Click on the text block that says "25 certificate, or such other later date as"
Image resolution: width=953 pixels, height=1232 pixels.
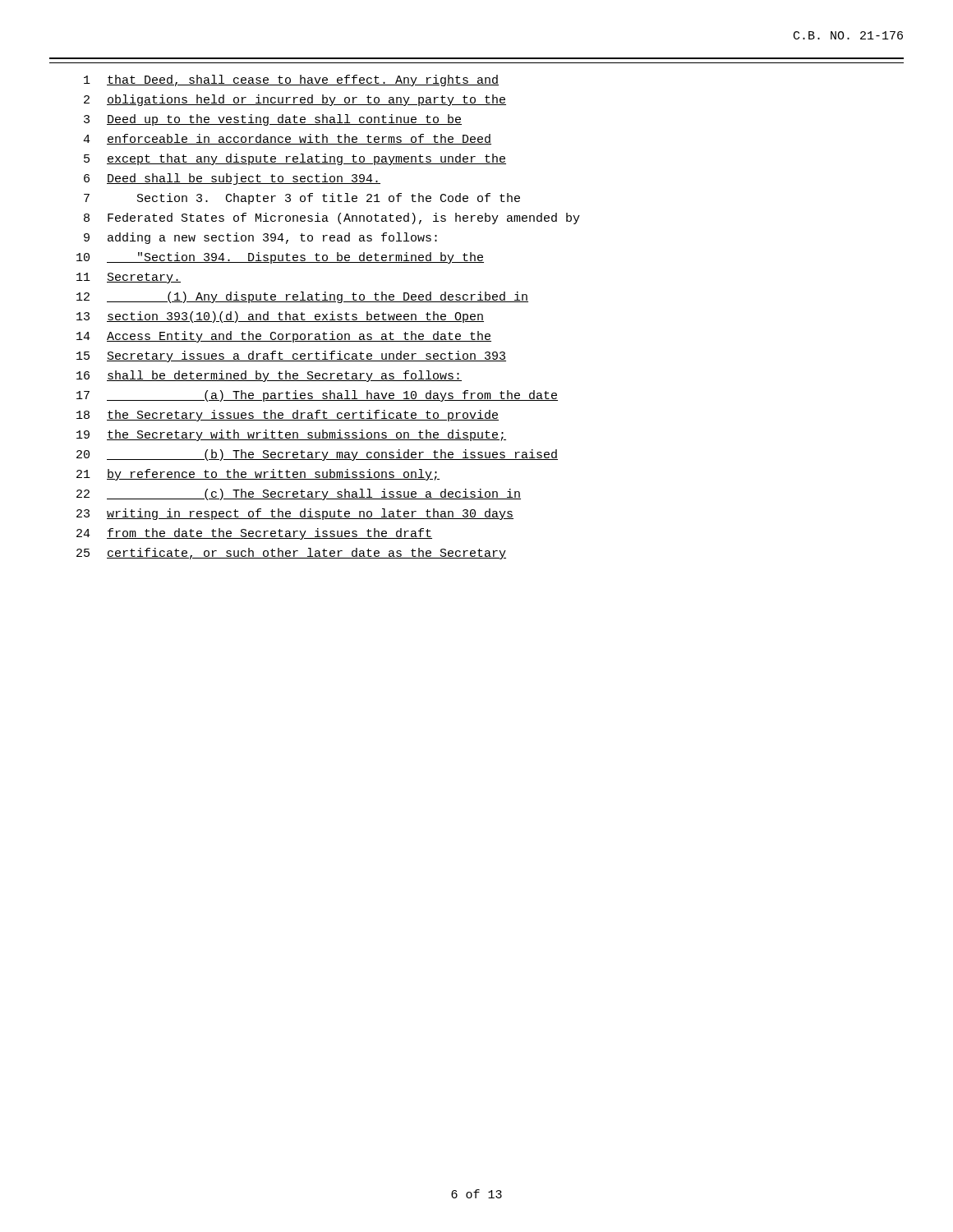pos(476,554)
